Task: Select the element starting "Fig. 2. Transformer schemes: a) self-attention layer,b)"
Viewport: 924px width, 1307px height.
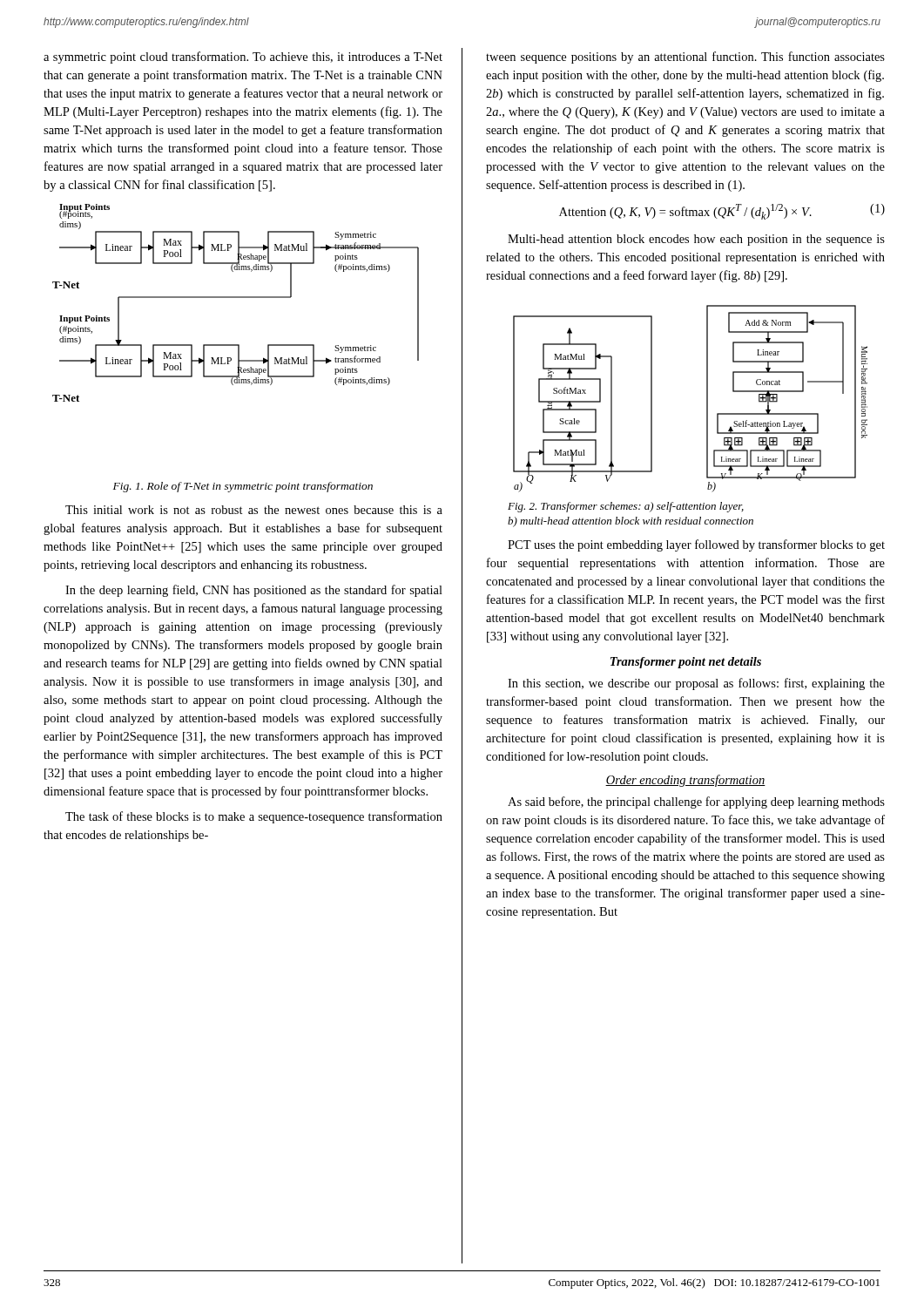Action: (631, 513)
